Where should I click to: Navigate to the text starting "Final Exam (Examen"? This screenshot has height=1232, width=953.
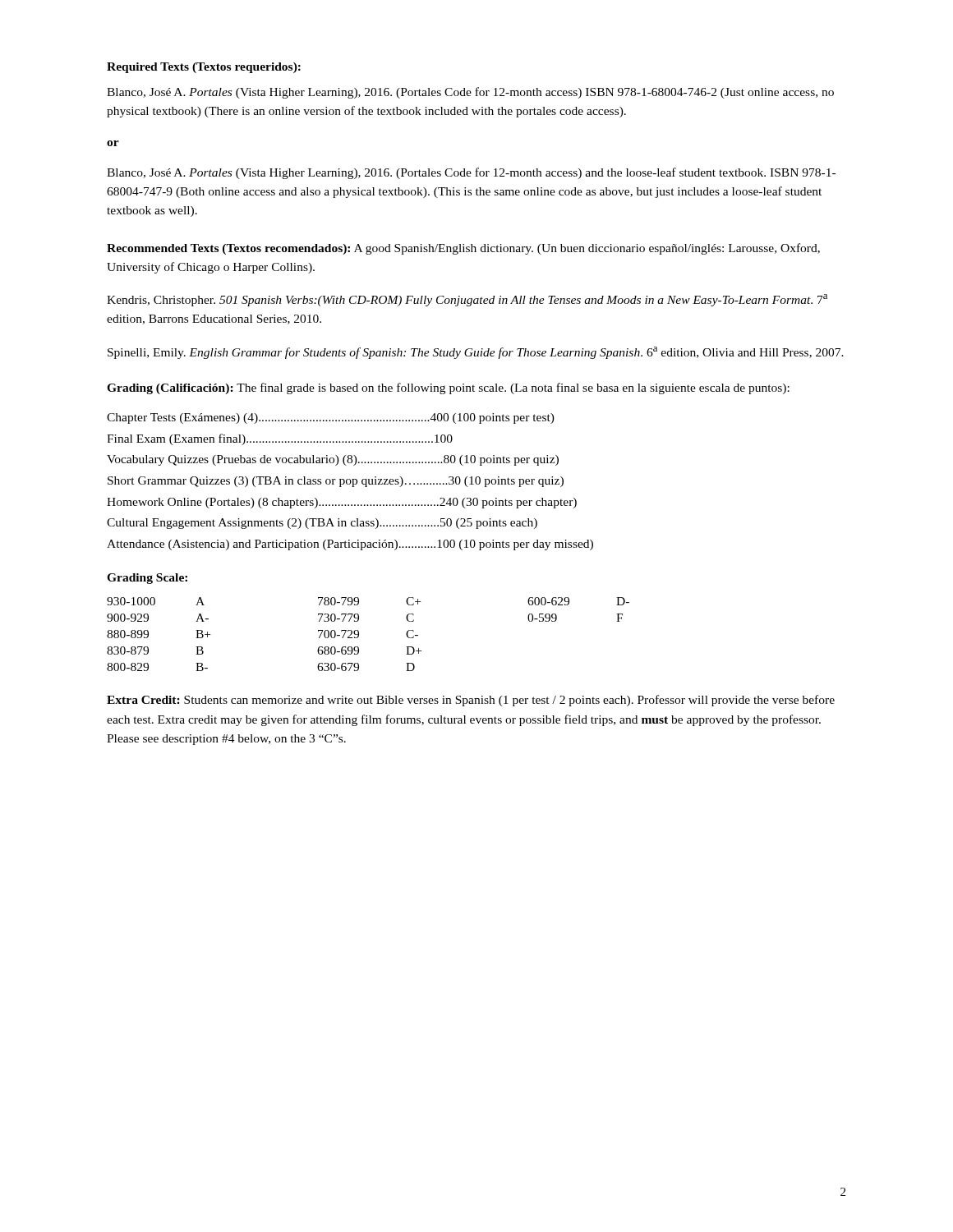(280, 438)
